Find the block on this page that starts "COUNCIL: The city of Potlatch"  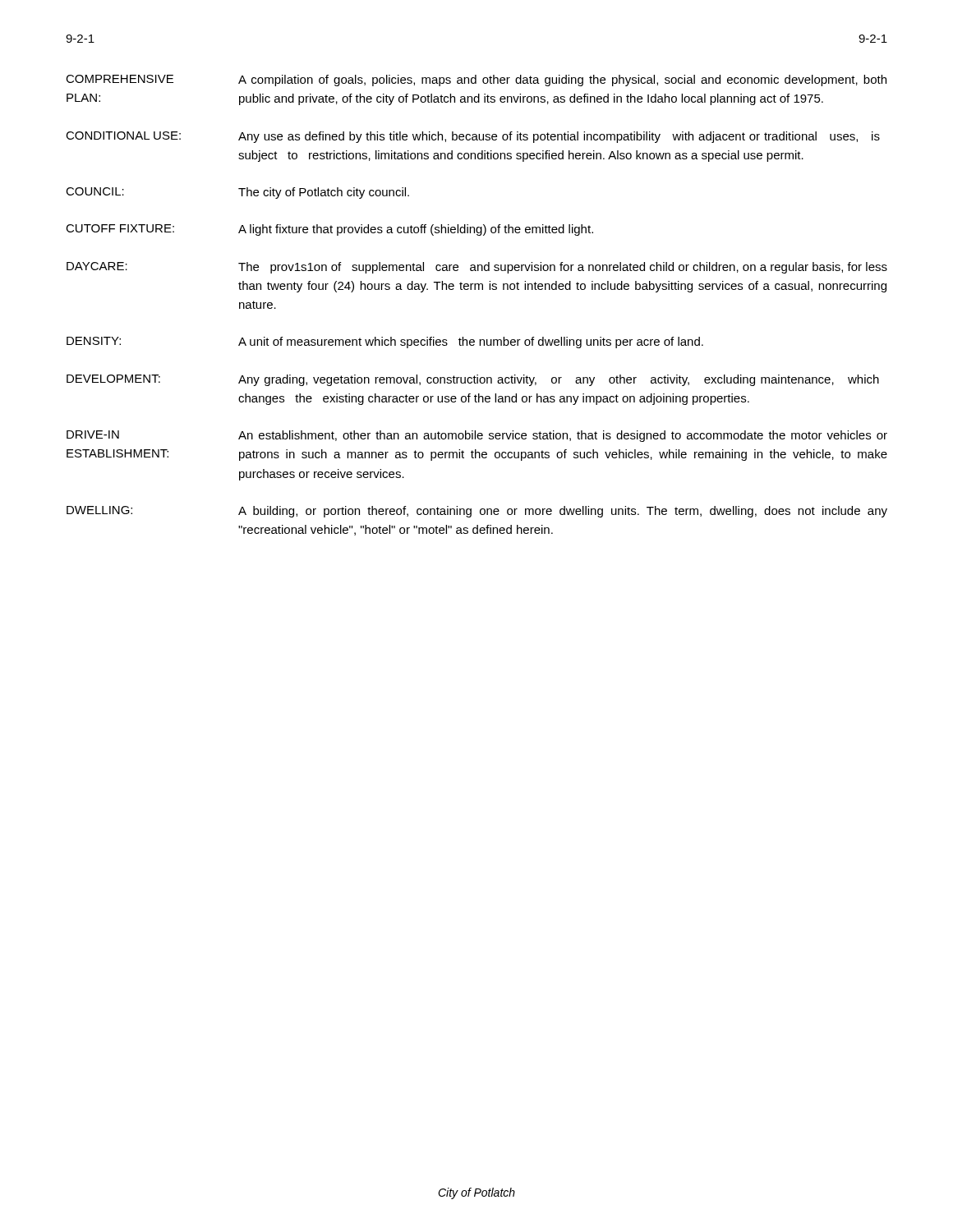(x=98, y=193)
